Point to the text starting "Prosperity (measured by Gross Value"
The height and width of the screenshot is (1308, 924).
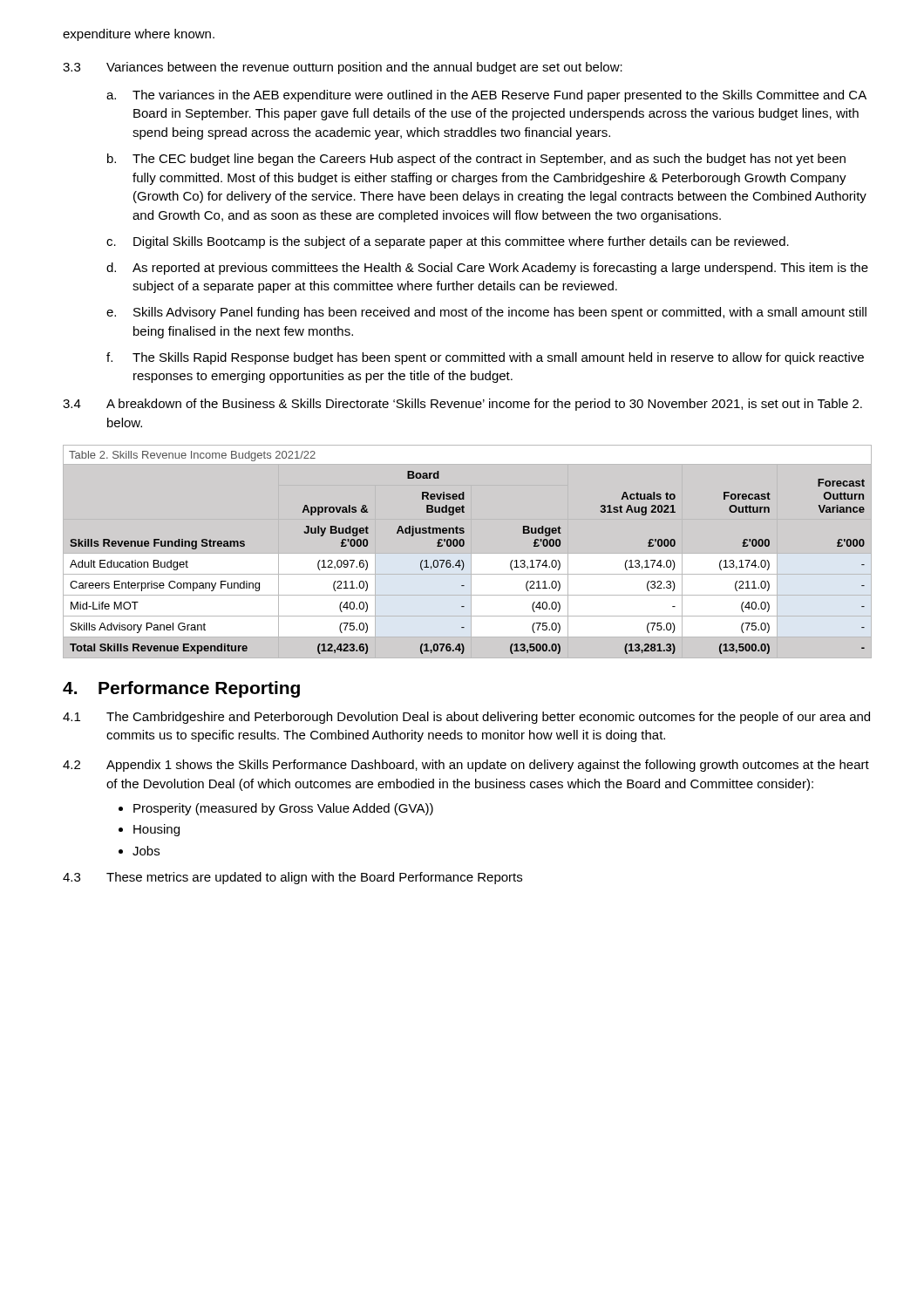pyautogui.click(x=283, y=807)
